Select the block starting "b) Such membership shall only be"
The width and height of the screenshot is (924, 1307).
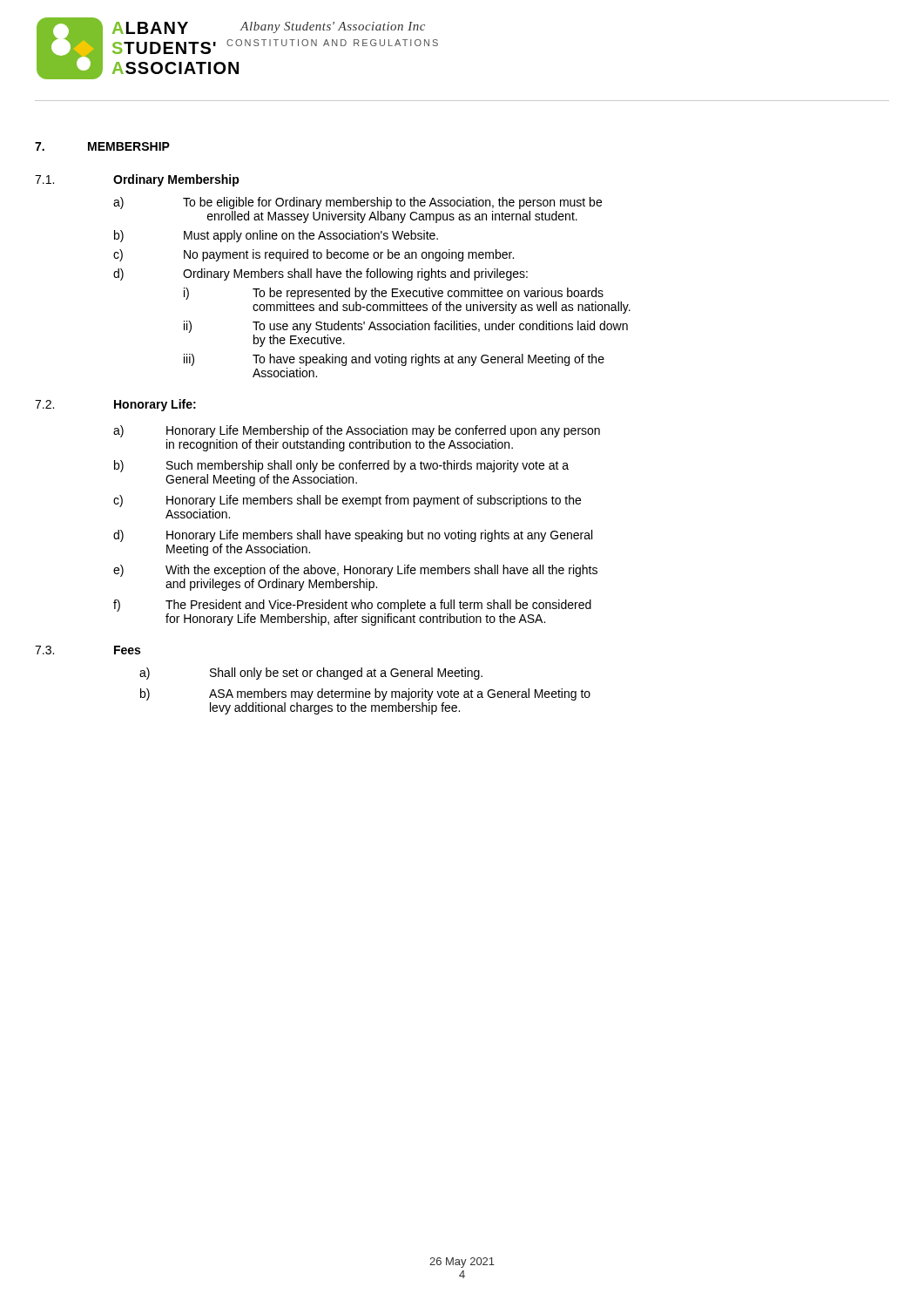click(x=462, y=472)
